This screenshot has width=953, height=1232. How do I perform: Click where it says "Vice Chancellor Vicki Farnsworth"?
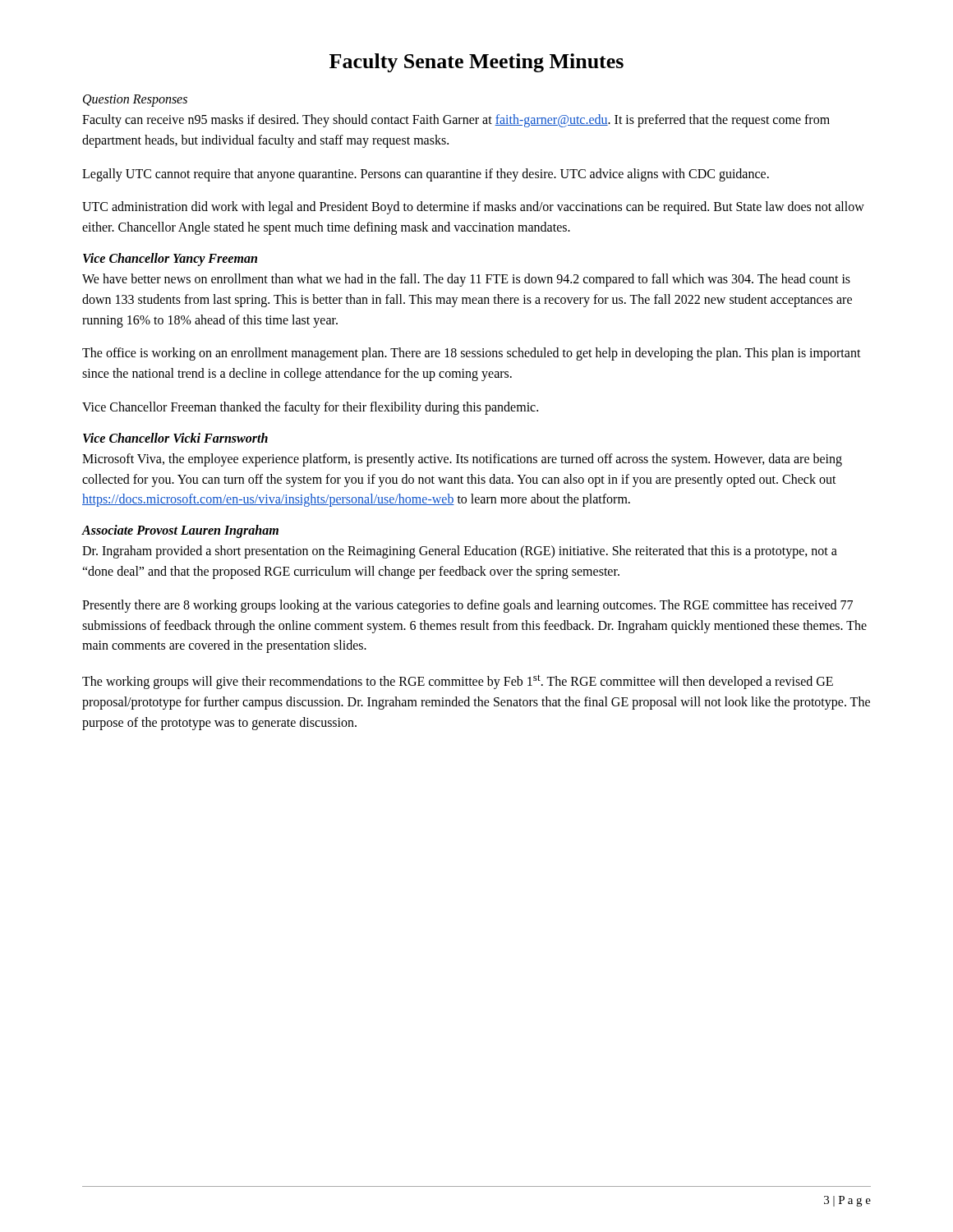click(x=175, y=438)
